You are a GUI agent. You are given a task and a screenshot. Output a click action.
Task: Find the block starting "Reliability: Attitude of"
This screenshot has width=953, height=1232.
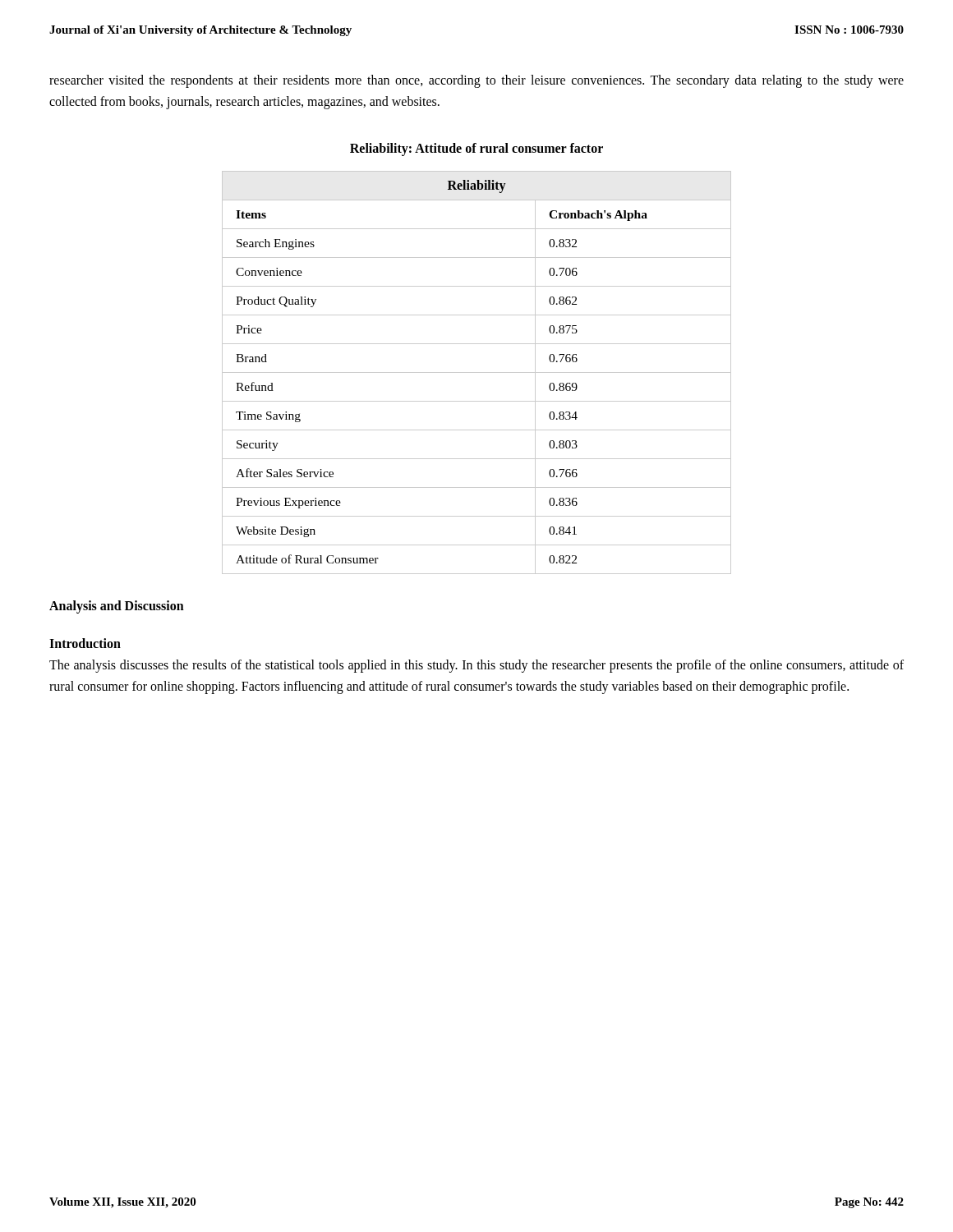pos(476,148)
